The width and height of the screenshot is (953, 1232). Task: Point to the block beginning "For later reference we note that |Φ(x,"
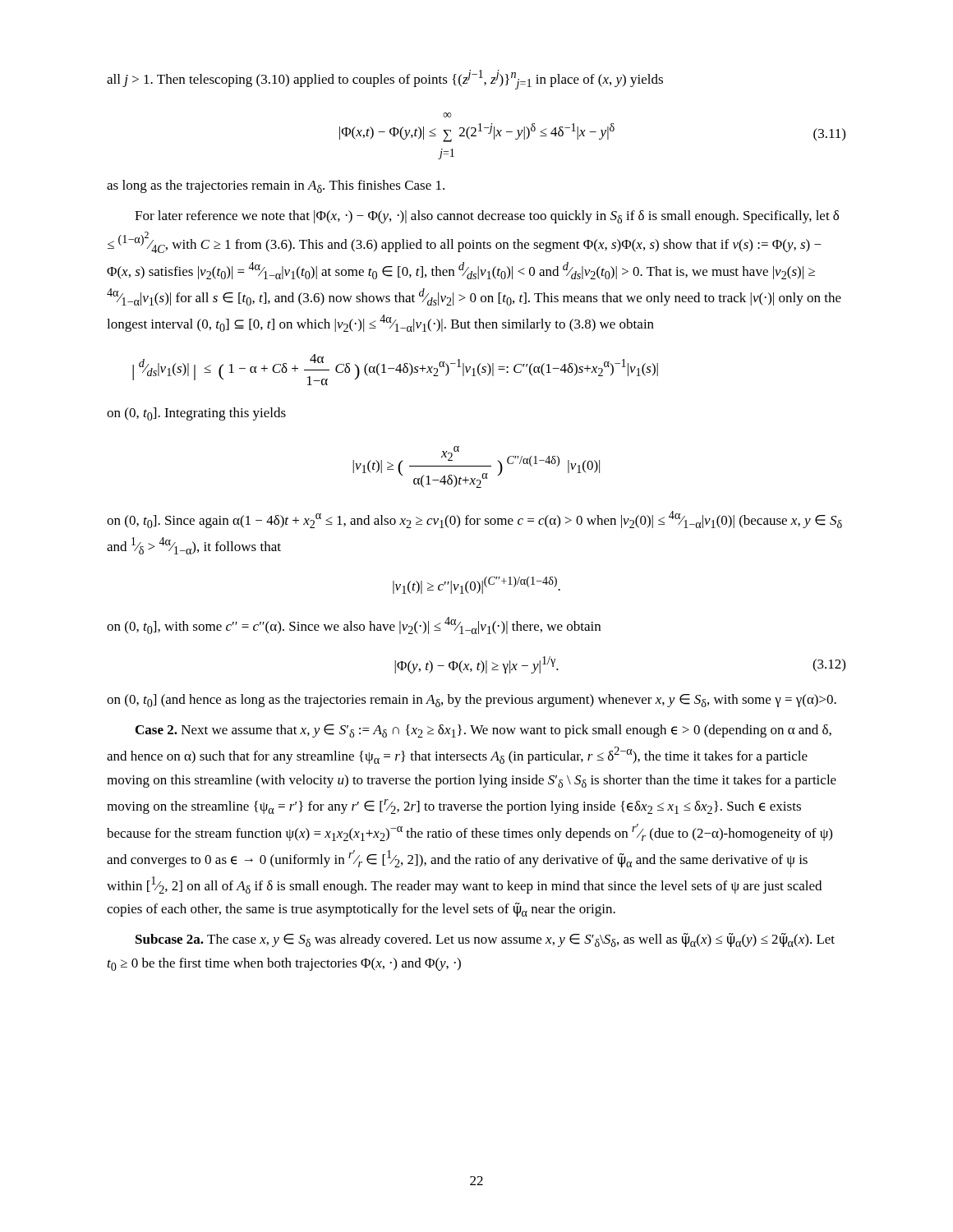tap(474, 271)
